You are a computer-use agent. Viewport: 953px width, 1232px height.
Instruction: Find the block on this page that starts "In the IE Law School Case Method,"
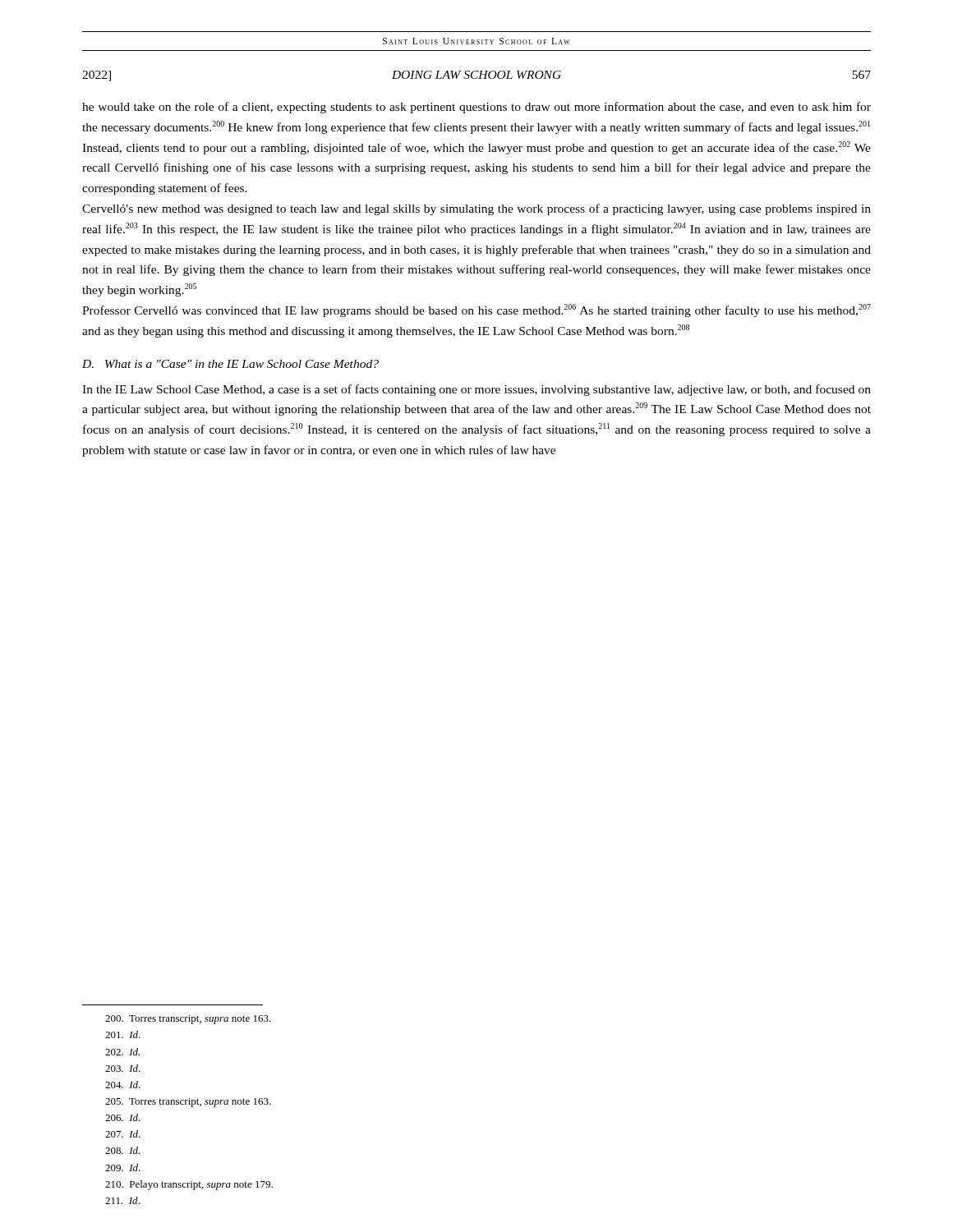coord(476,420)
